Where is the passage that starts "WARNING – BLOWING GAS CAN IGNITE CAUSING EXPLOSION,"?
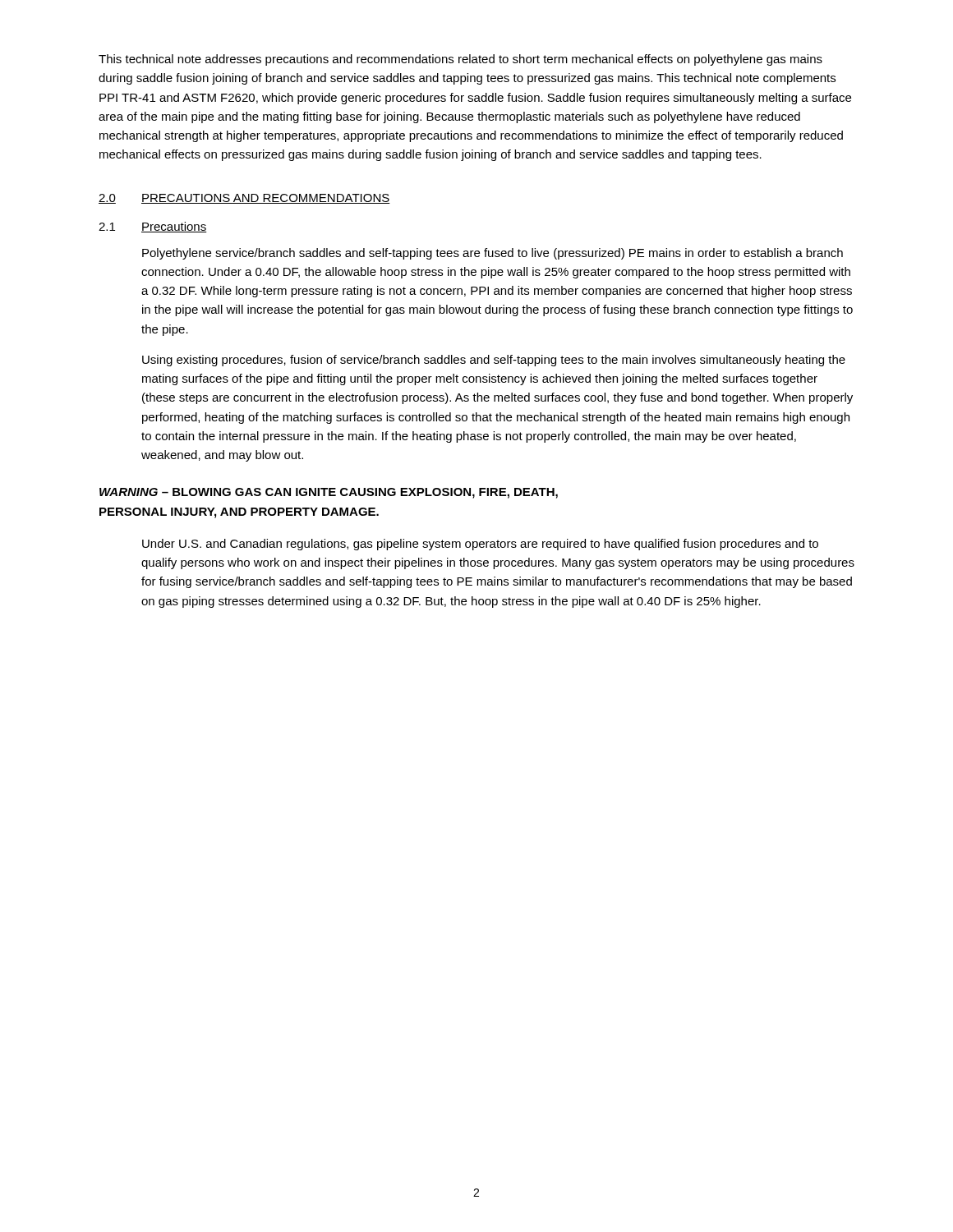The width and height of the screenshot is (953, 1232). [328, 501]
